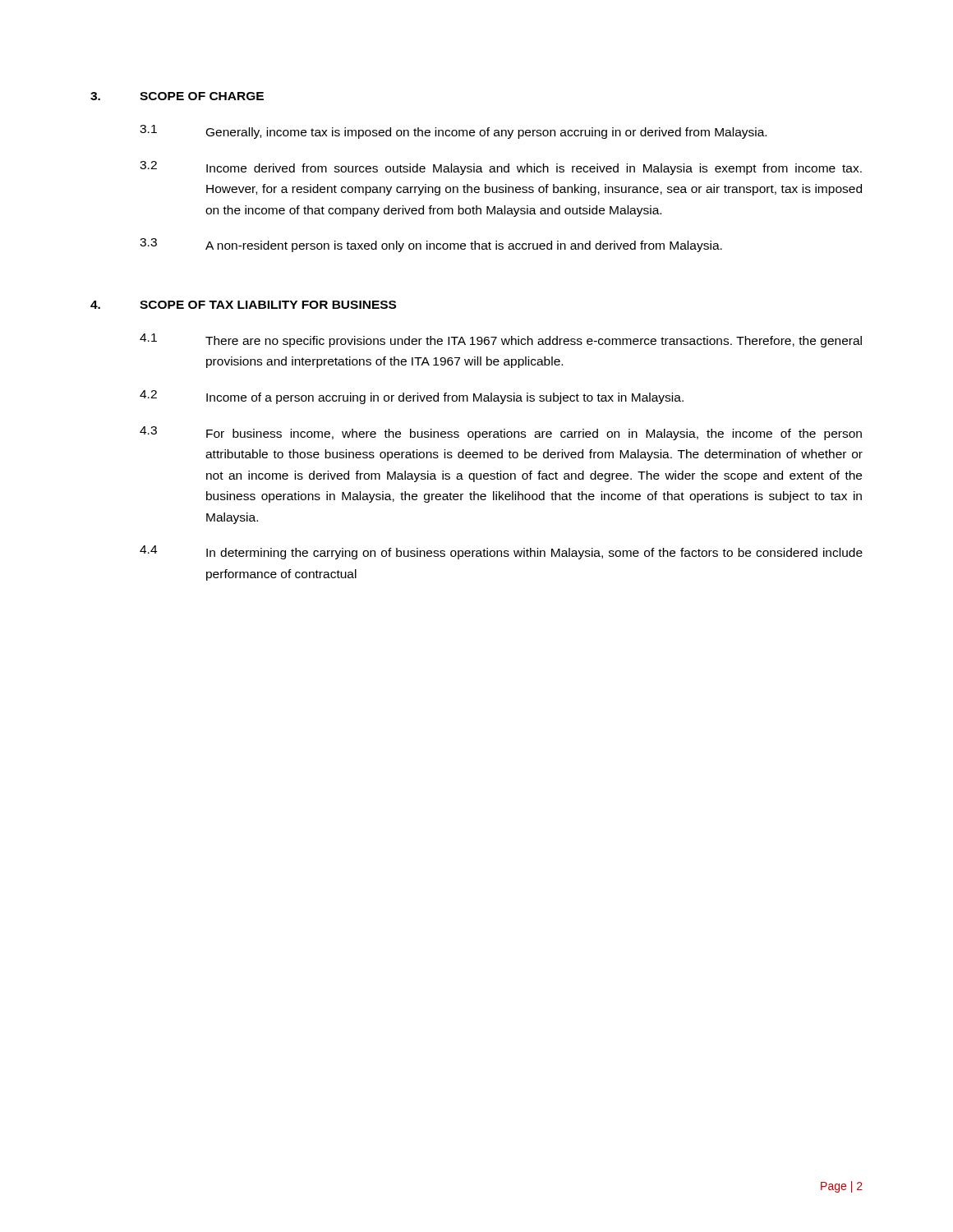Locate the block of text that opens with "3.3 A non-resident person is taxed only on"
953x1232 pixels.
click(x=501, y=246)
